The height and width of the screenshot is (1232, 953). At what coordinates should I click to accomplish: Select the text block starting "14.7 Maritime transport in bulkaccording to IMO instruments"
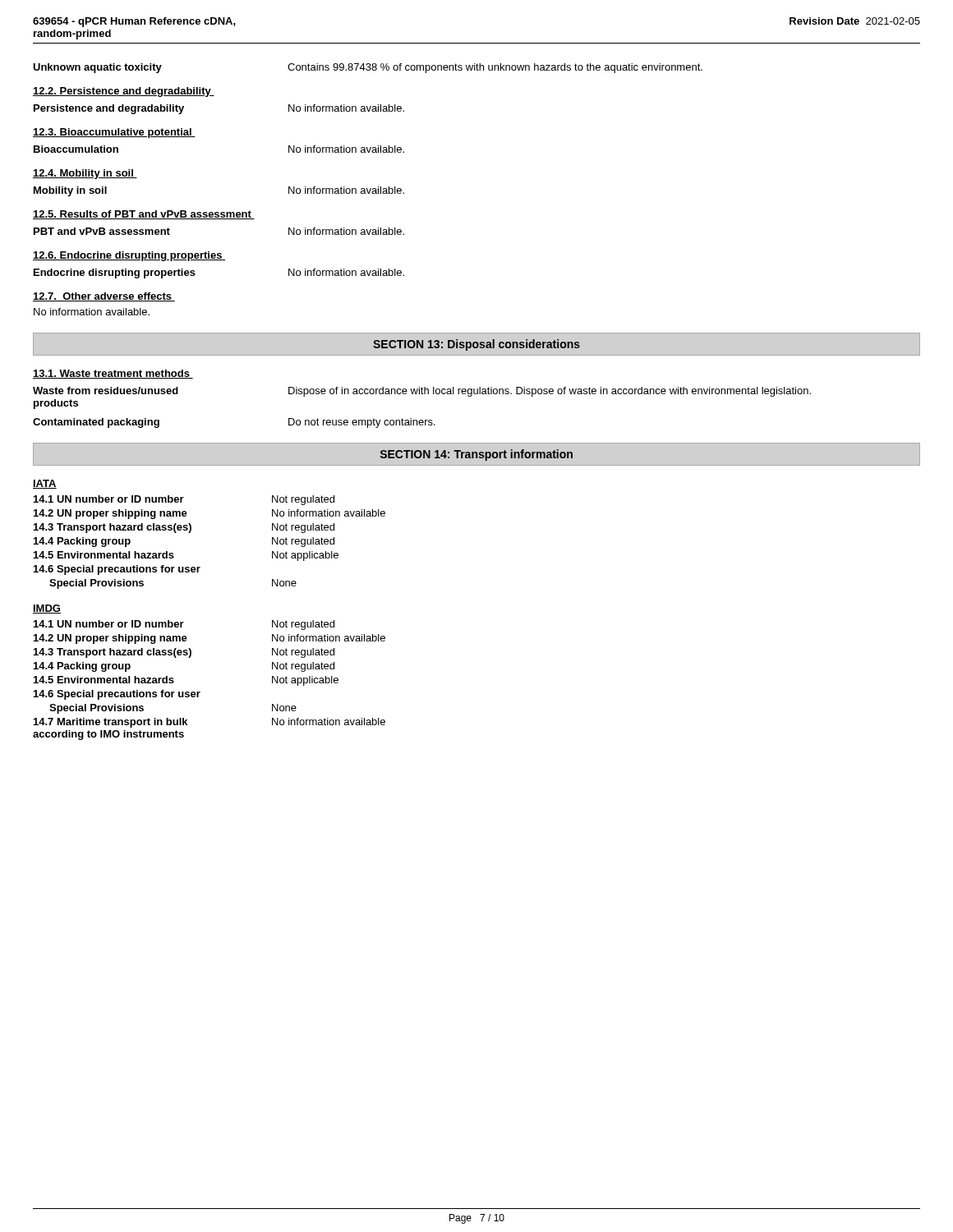115,722
